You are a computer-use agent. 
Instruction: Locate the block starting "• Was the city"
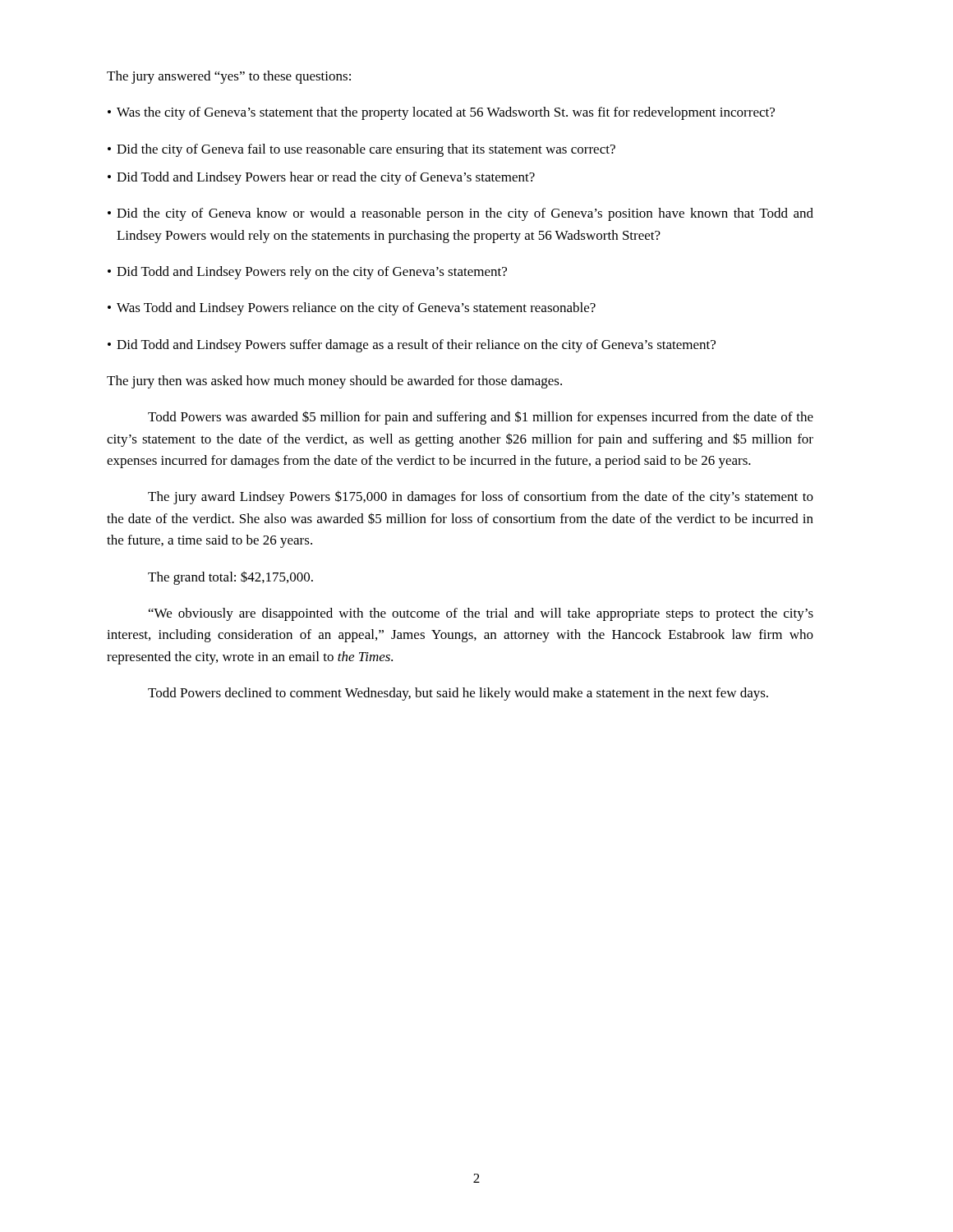(460, 113)
